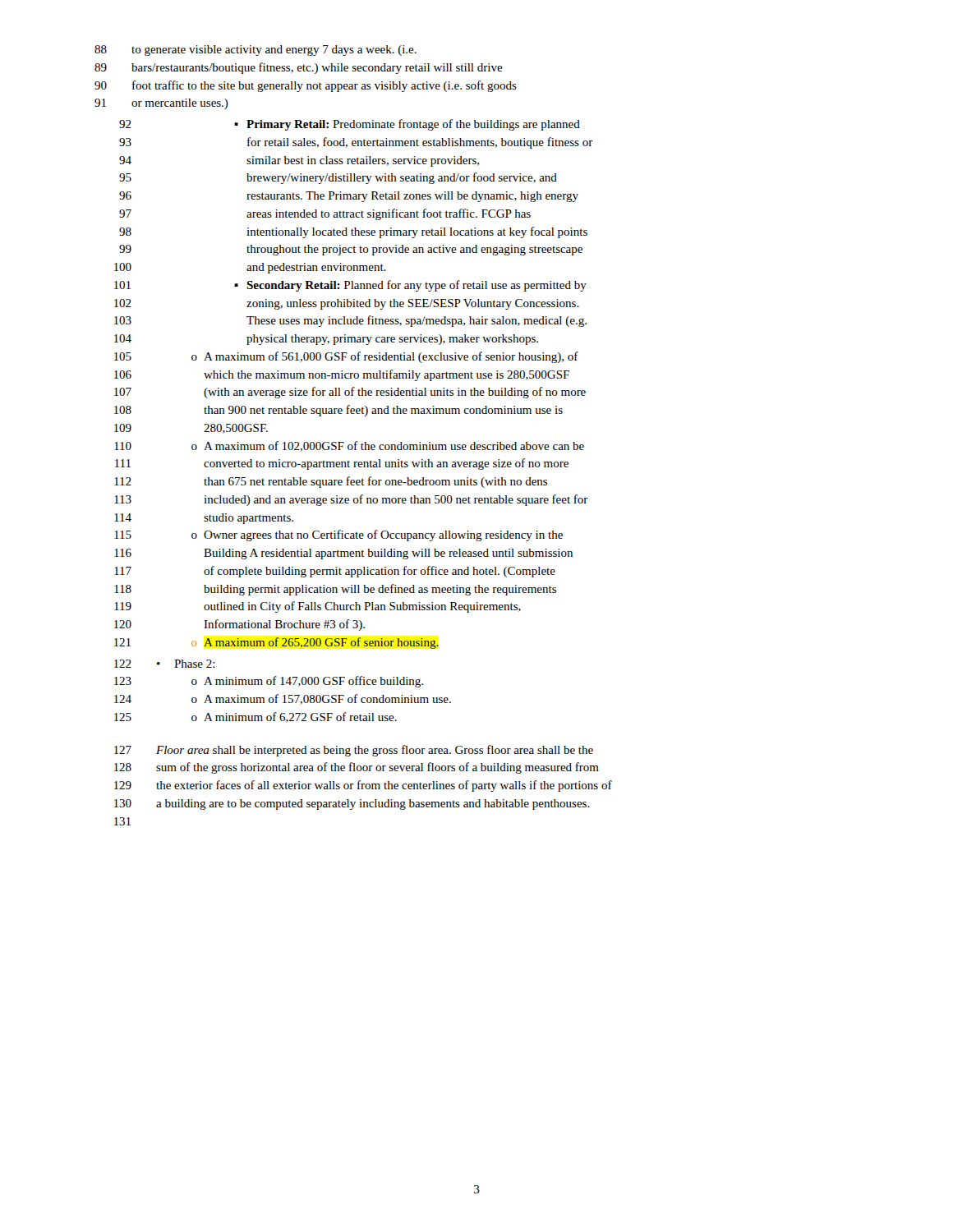Navigate to the text block starting "110 111 112 113 114 o"
Viewport: 953px width, 1232px height.
pos(476,482)
